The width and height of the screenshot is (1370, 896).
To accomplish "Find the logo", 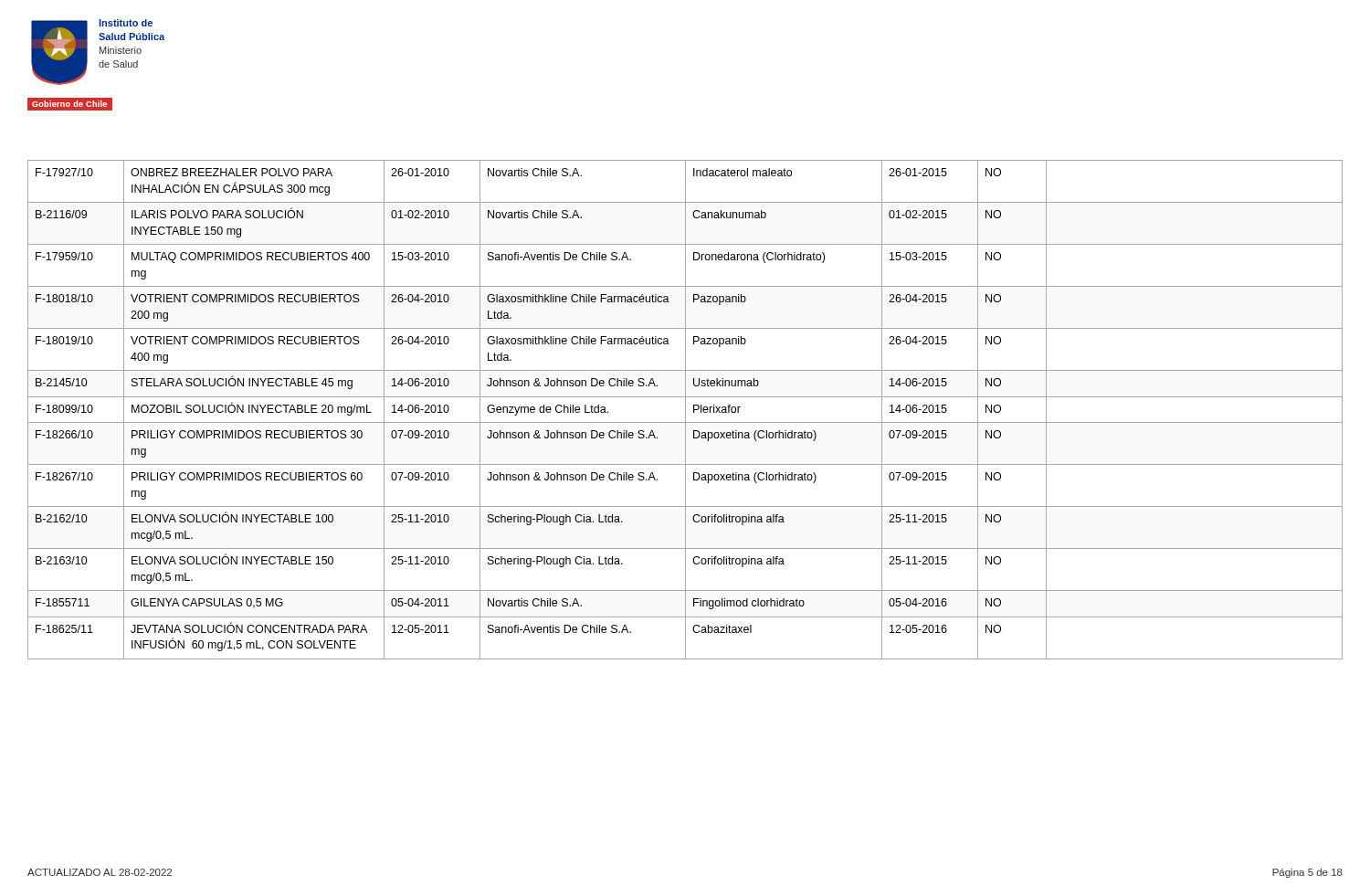I will click(x=128, y=63).
